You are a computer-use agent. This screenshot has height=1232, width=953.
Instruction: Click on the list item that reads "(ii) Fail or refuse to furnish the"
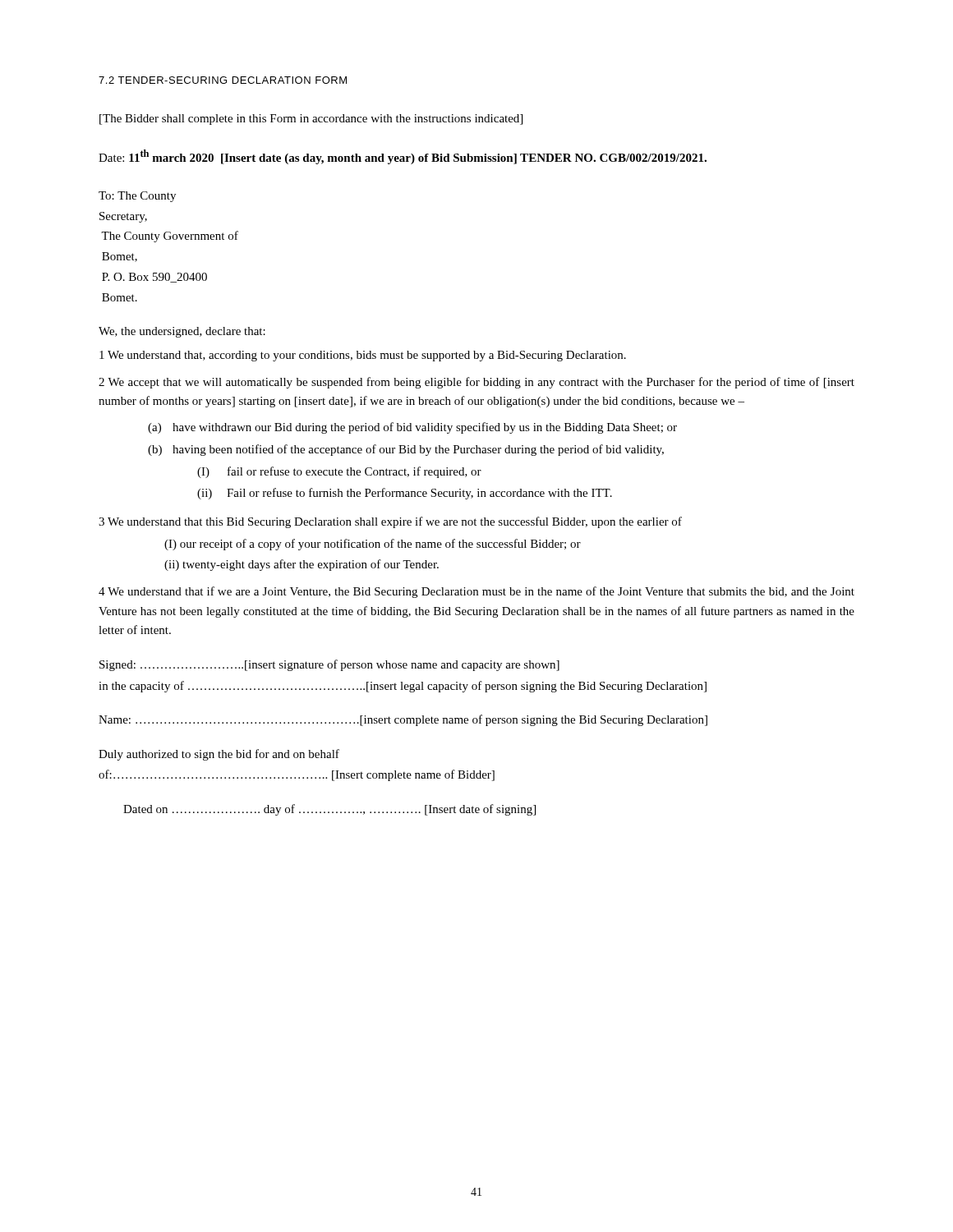[405, 493]
